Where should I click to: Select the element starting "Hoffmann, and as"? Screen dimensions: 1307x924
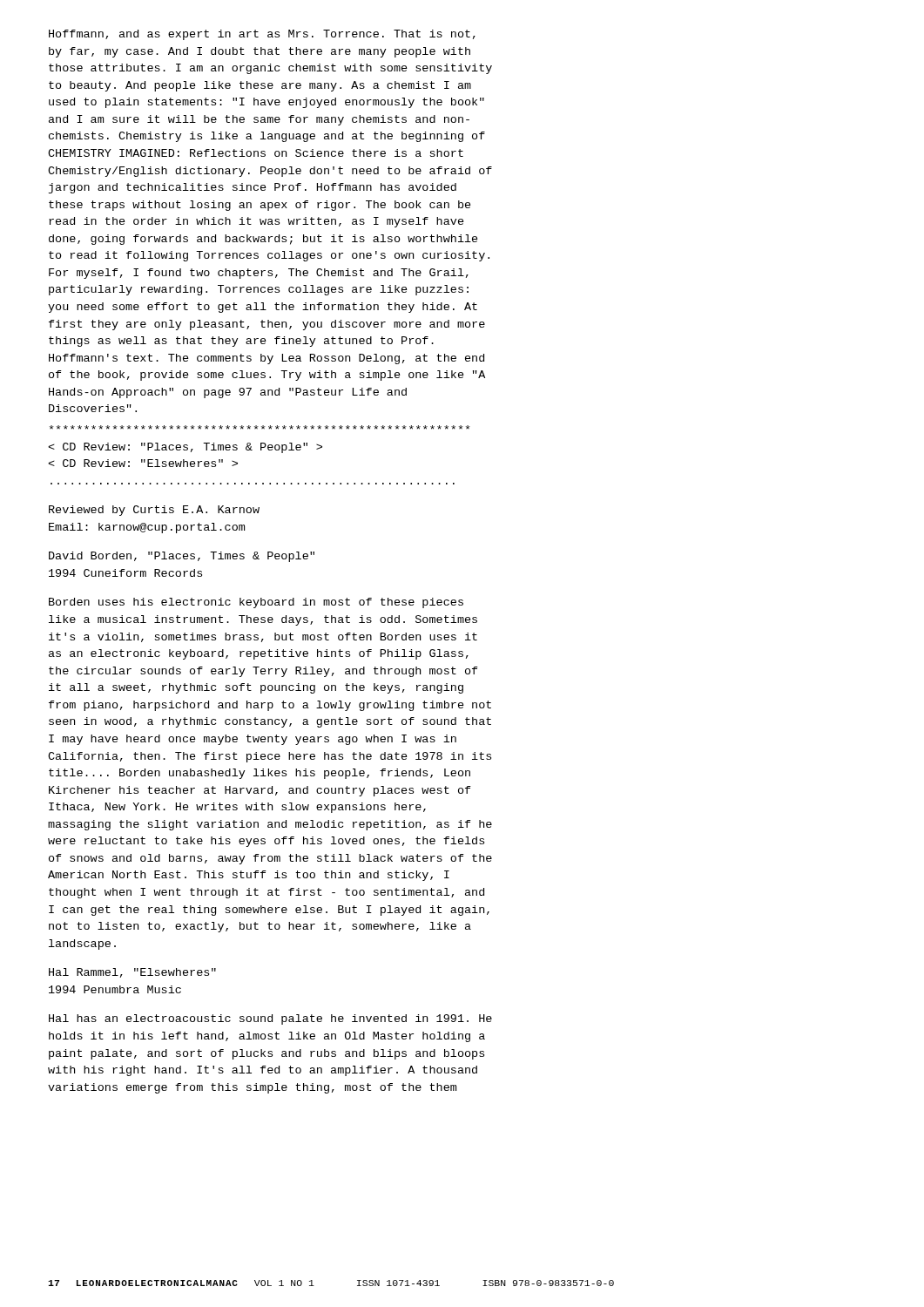click(462, 222)
